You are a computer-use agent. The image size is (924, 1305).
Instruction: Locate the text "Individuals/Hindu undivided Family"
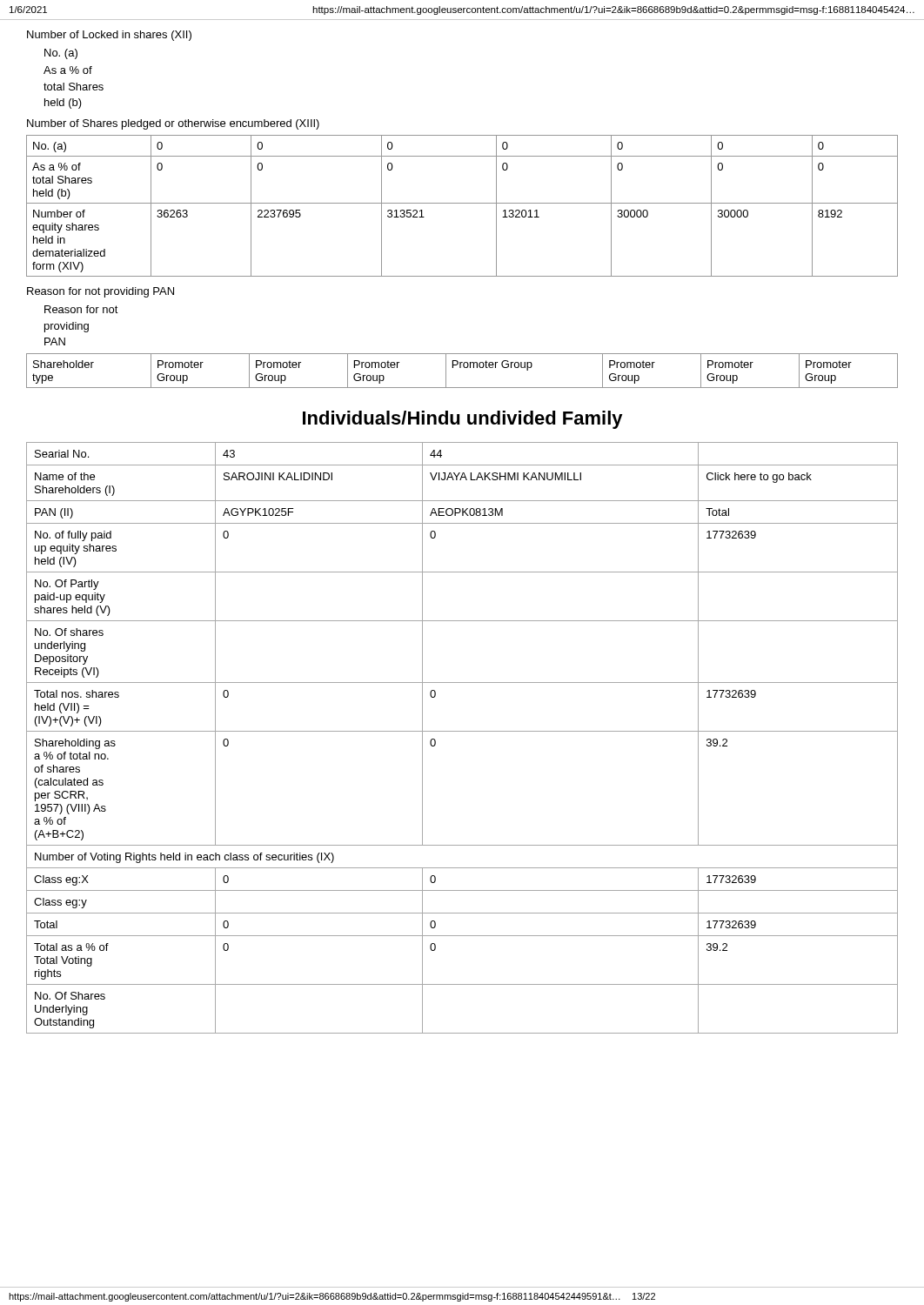click(462, 418)
